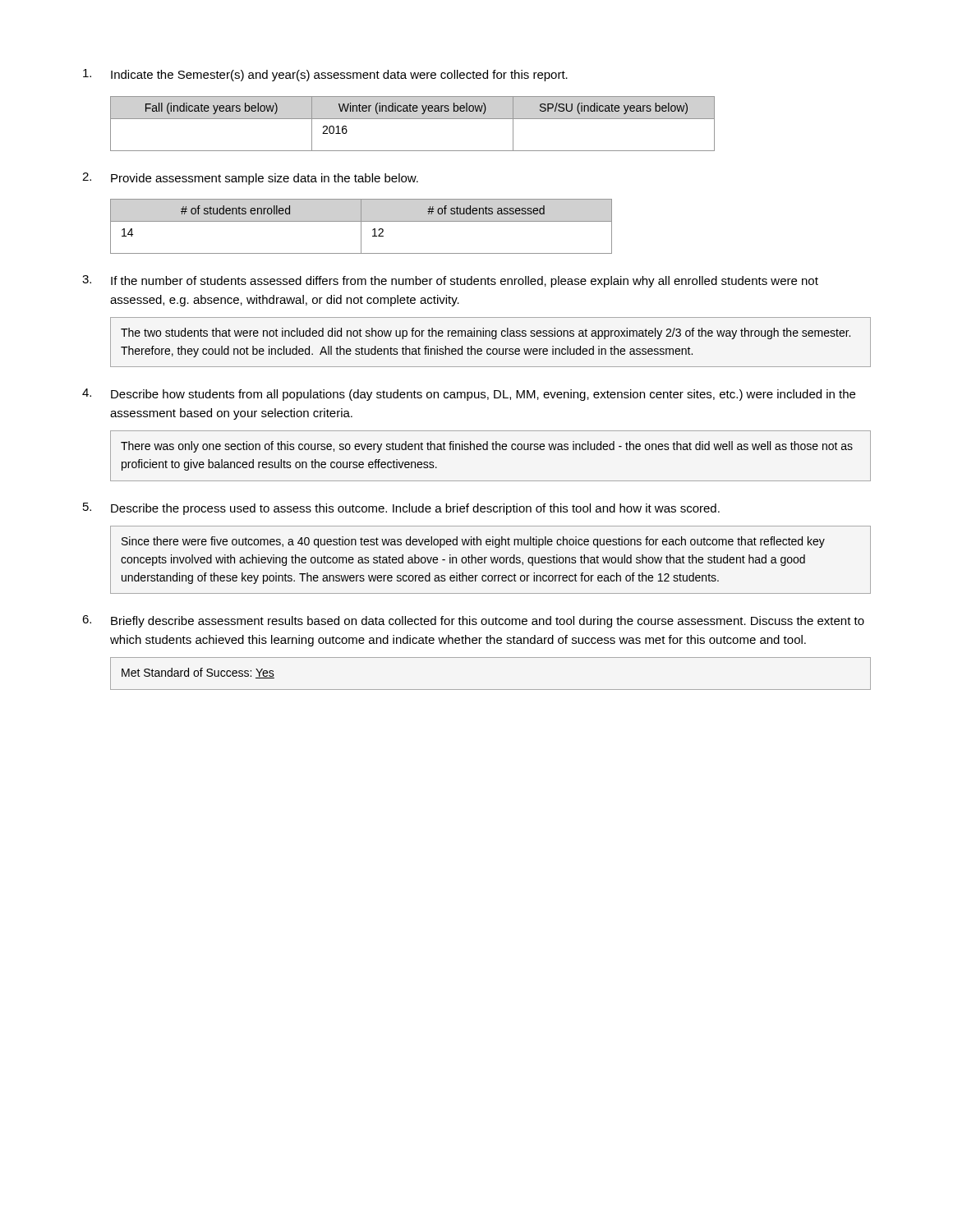
Task: Navigate to the block starting "Since there were five outcomes, a"
Action: pyautogui.click(x=473, y=559)
